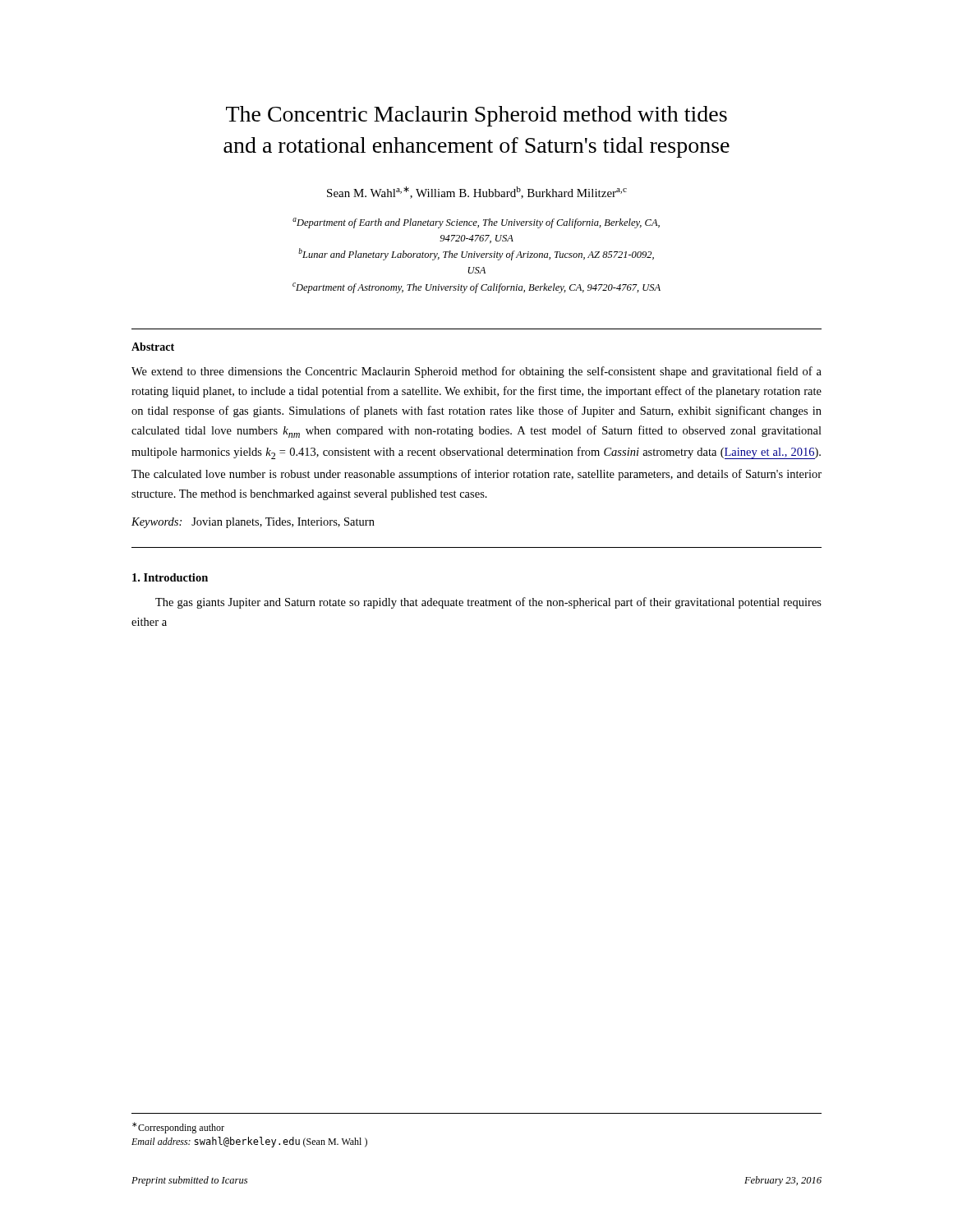Find the element starting "aDepartment of Earth and Planetary"
This screenshot has width=953, height=1232.
coord(476,254)
